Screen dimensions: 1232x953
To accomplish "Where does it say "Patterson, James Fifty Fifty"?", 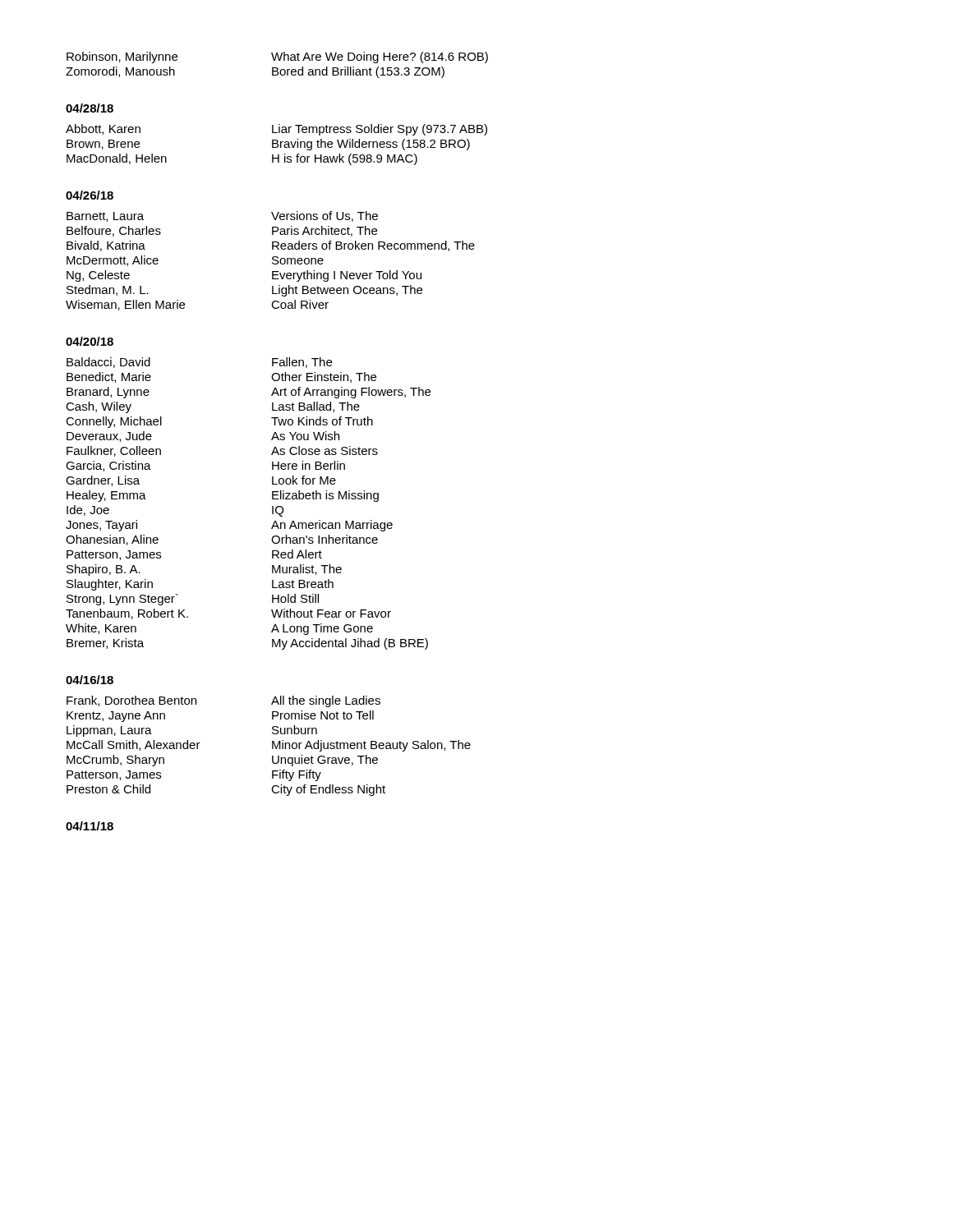I will click(x=114, y=774).
